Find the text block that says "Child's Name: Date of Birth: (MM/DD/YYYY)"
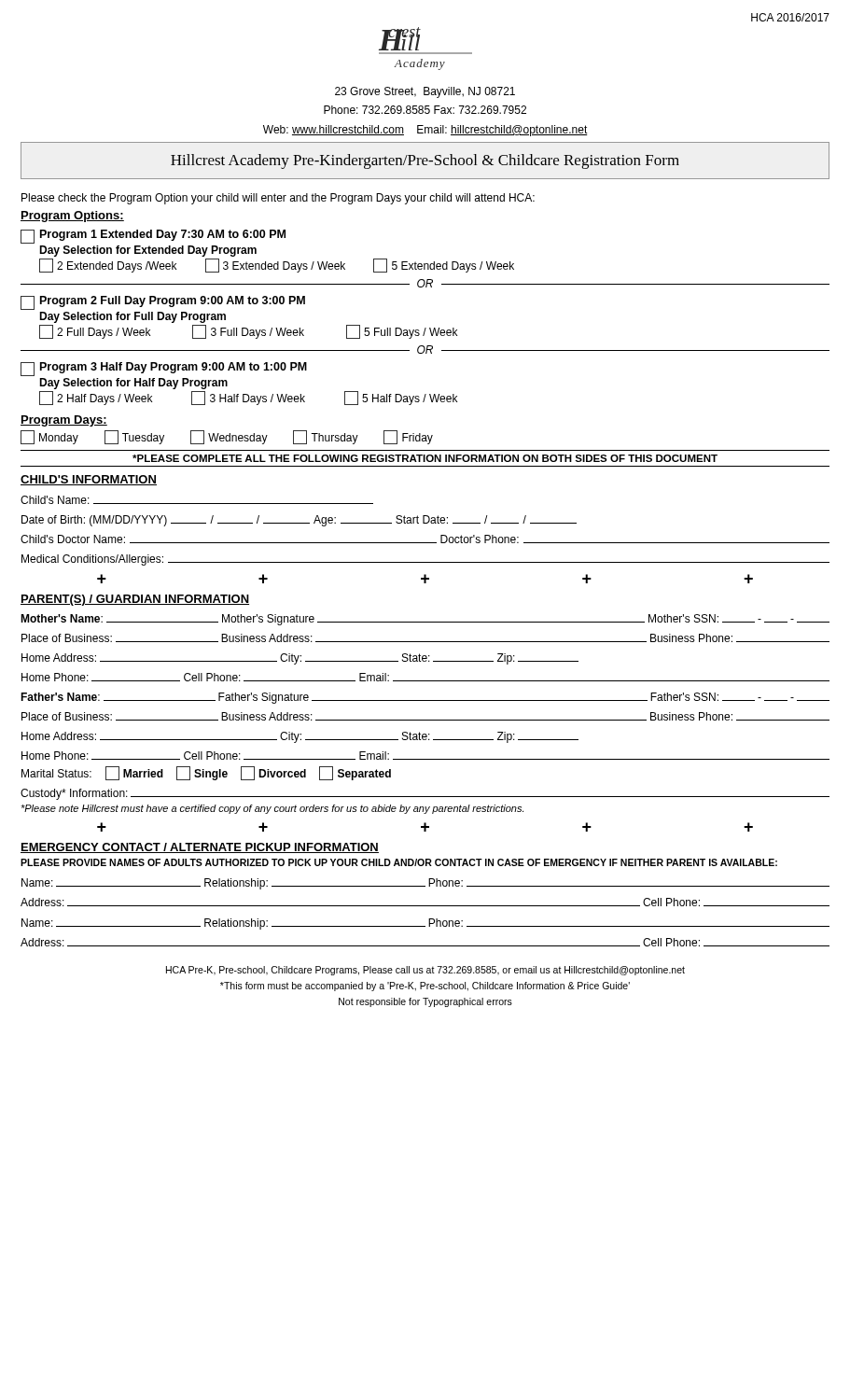The width and height of the screenshot is (850, 1400). pyautogui.click(x=425, y=528)
